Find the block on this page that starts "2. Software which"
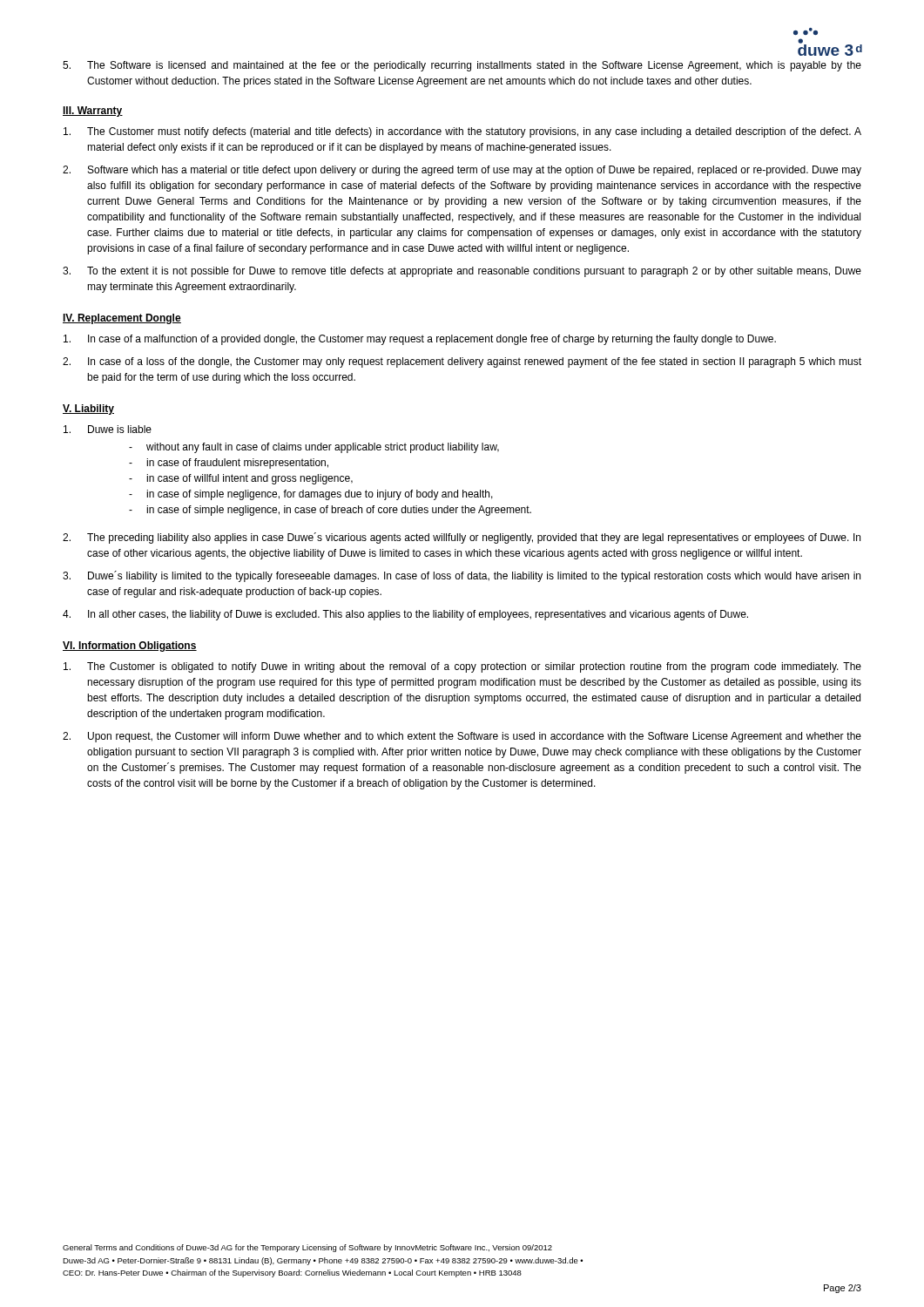Viewport: 924px width, 1307px height. pos(462,209)
